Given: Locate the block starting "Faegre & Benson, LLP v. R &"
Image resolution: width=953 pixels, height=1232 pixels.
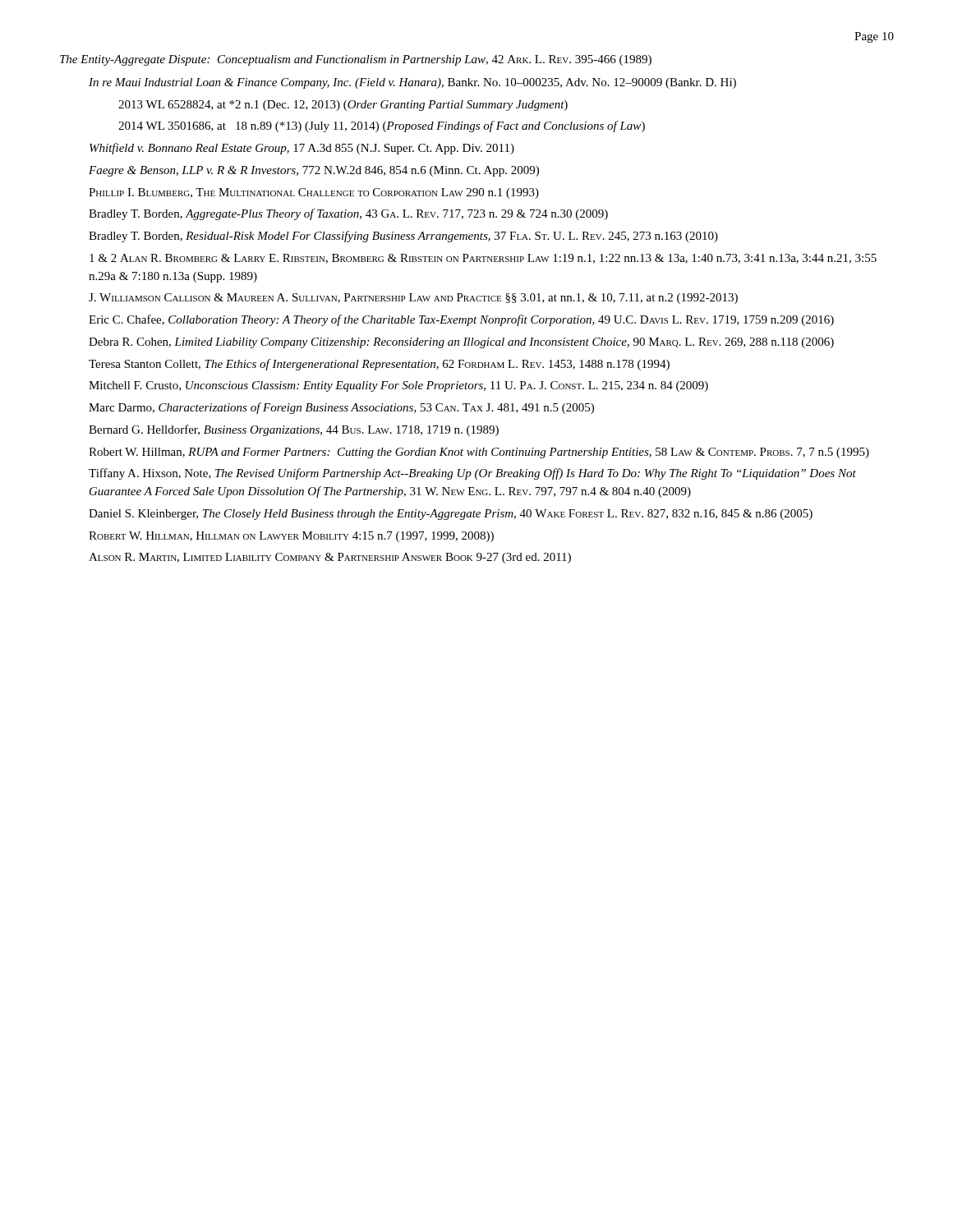Looking at the screenshot, I should click(x=314, y=170).
